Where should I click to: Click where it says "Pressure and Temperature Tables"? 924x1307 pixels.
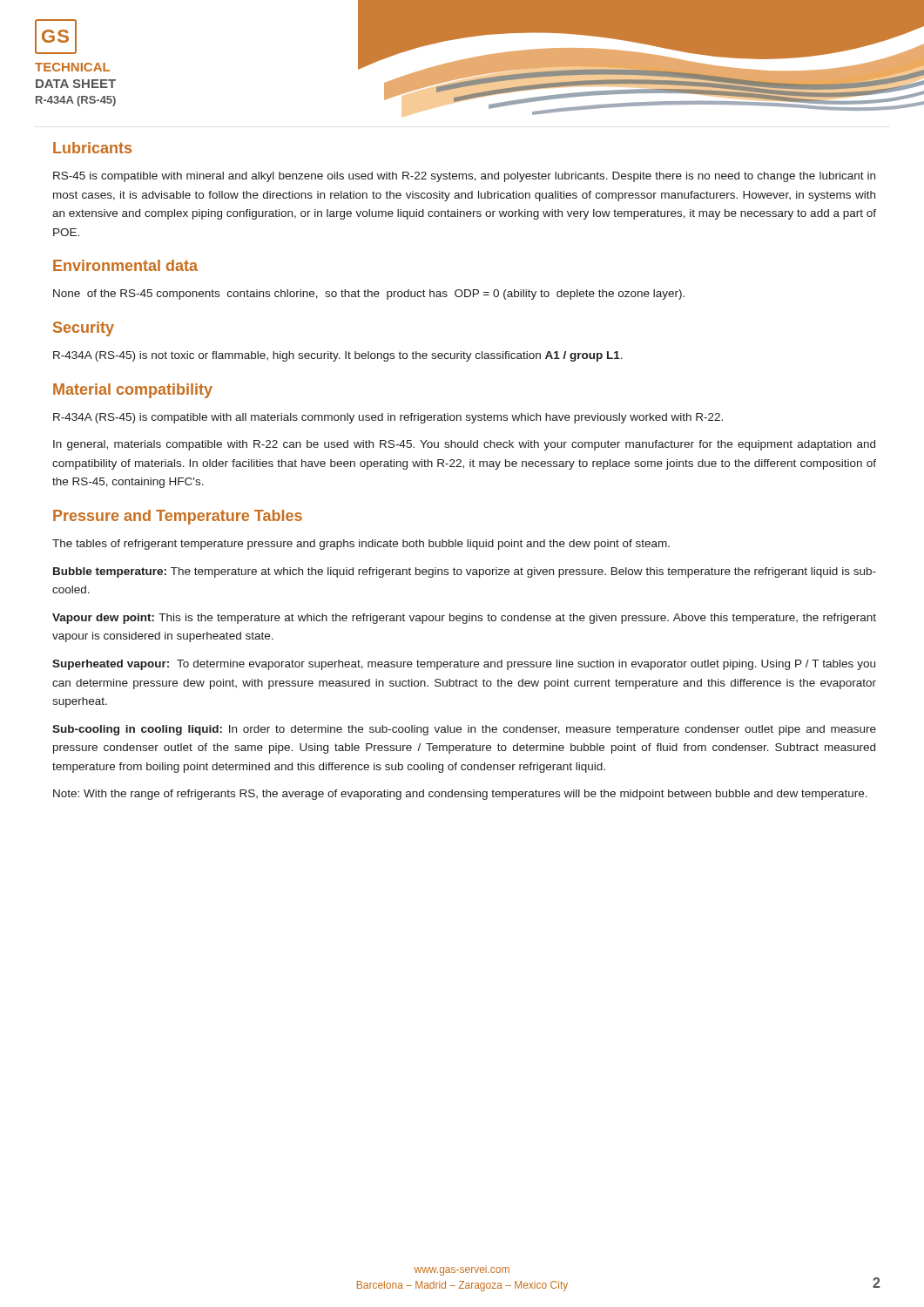(x=177, y=516)
